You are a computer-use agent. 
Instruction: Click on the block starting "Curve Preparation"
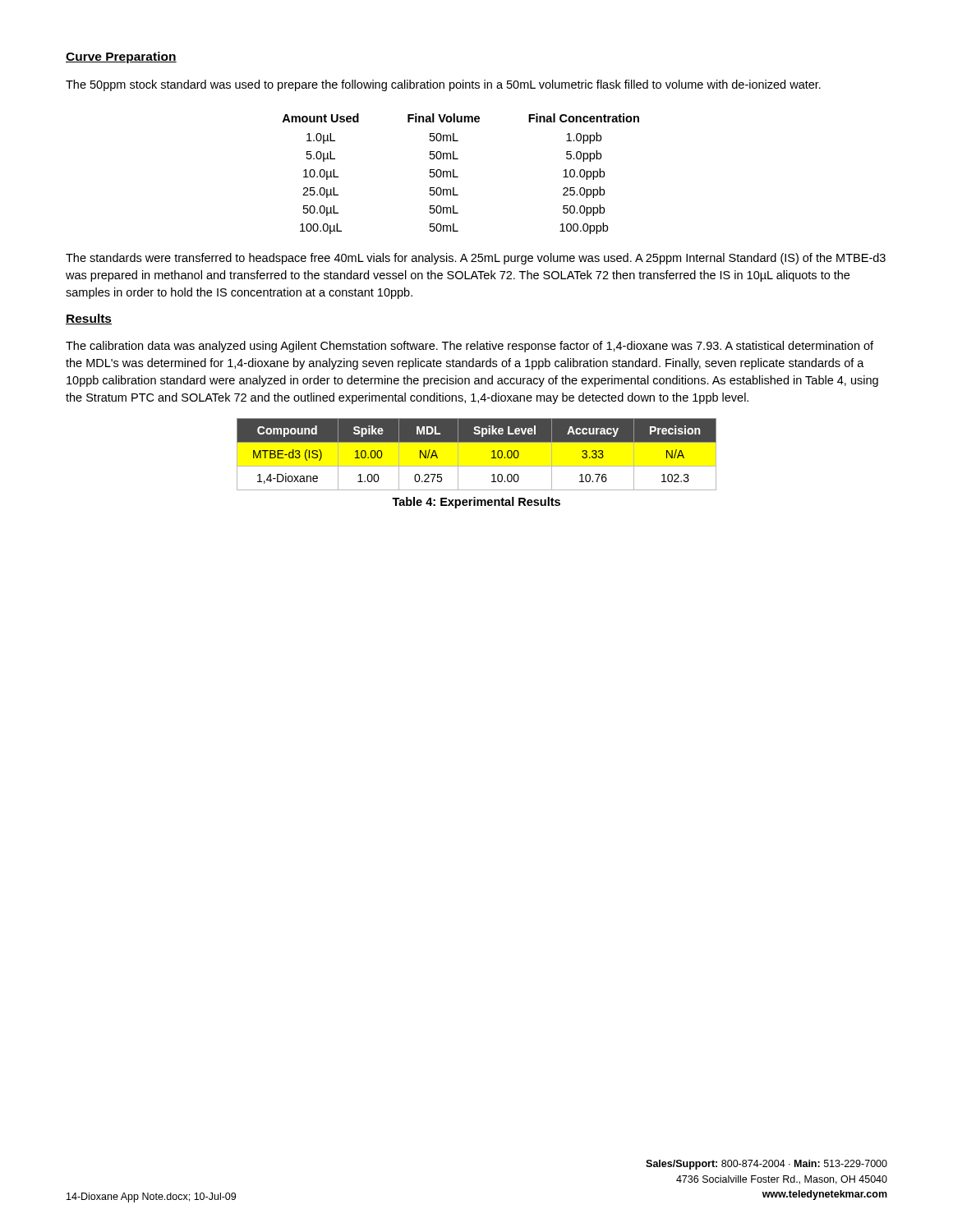[121, 57]
